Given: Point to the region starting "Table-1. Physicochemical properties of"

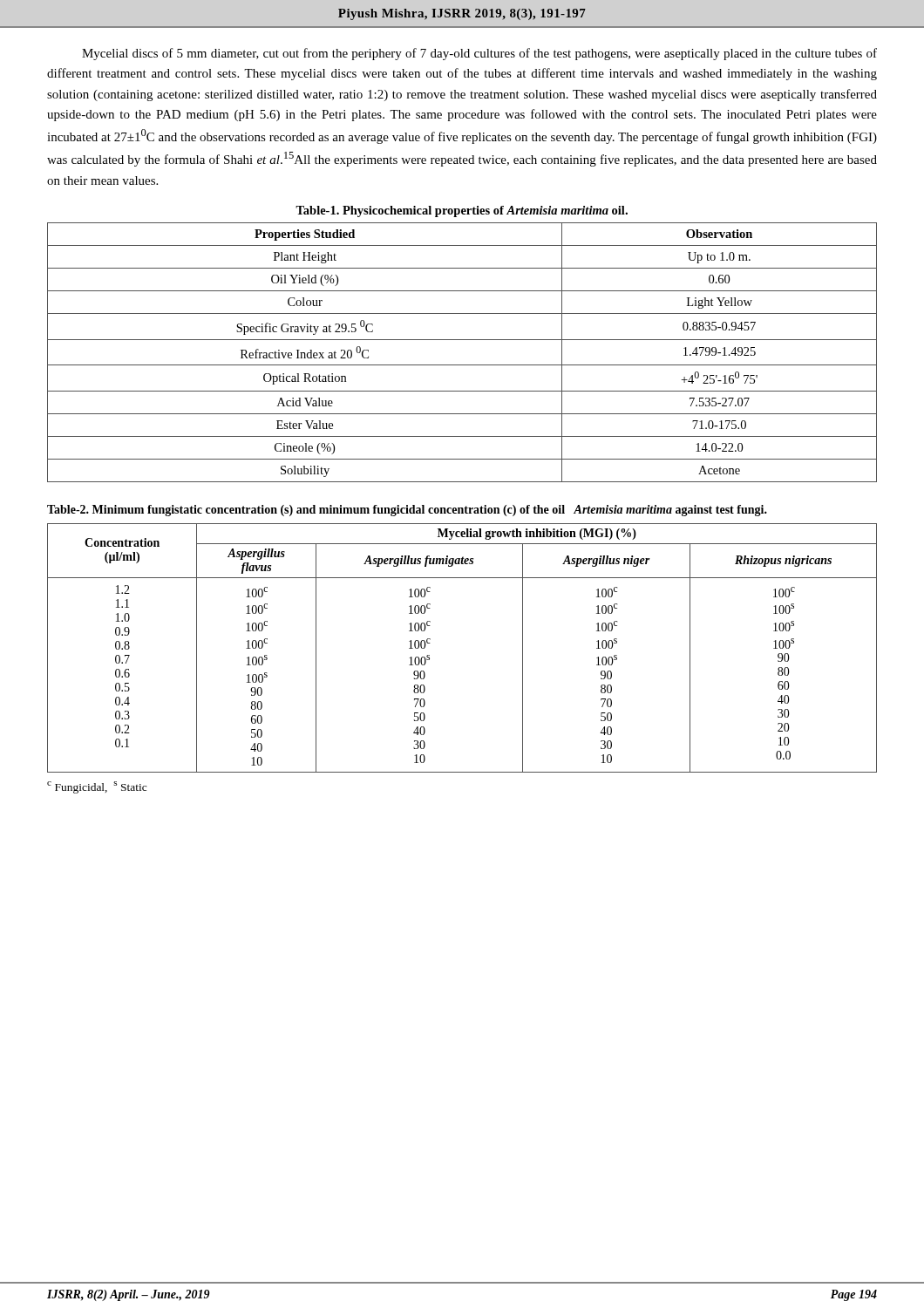Looking at the screenshot, I should pos(462,210).
